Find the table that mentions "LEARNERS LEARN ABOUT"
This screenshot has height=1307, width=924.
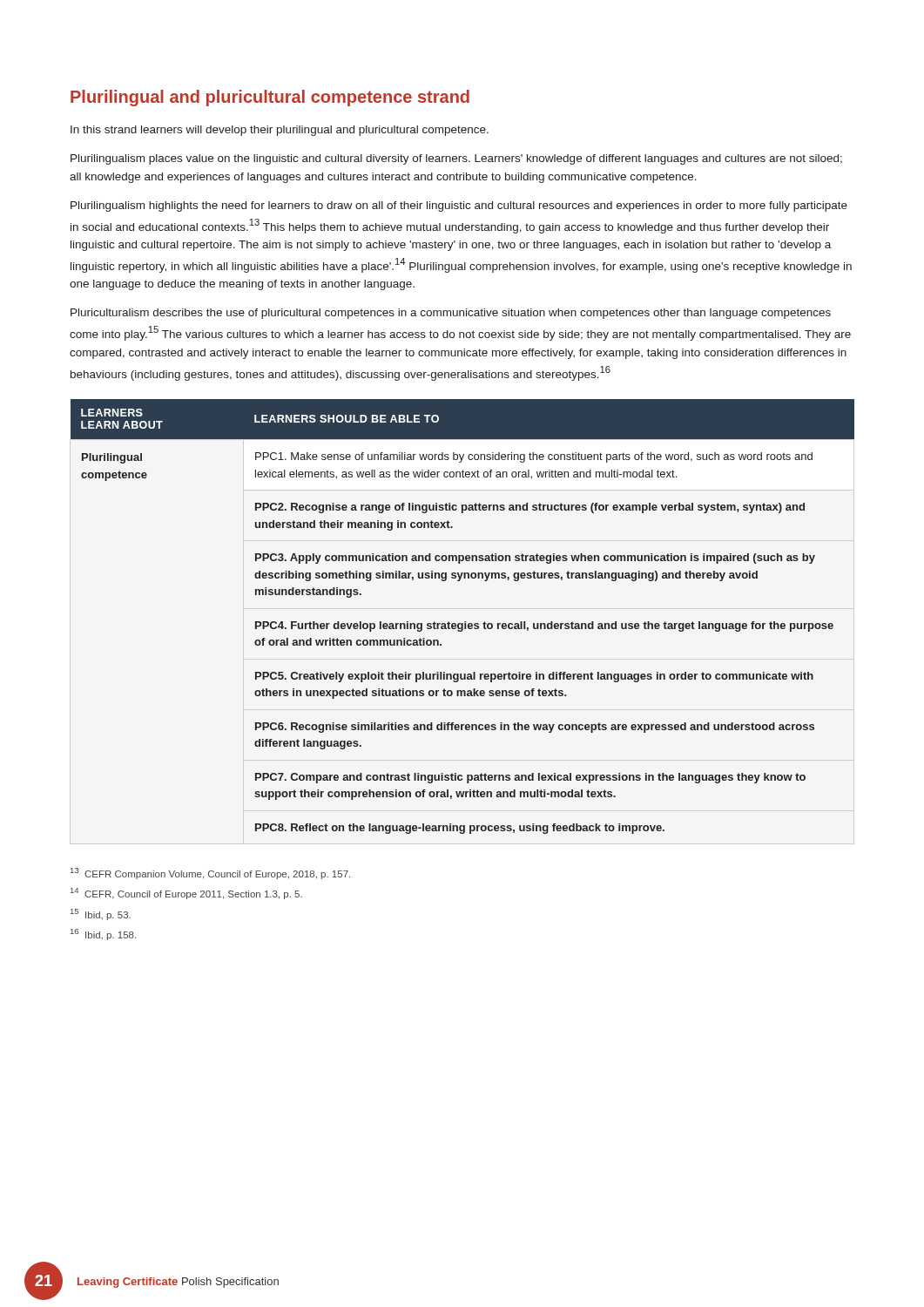pos(462,622)
